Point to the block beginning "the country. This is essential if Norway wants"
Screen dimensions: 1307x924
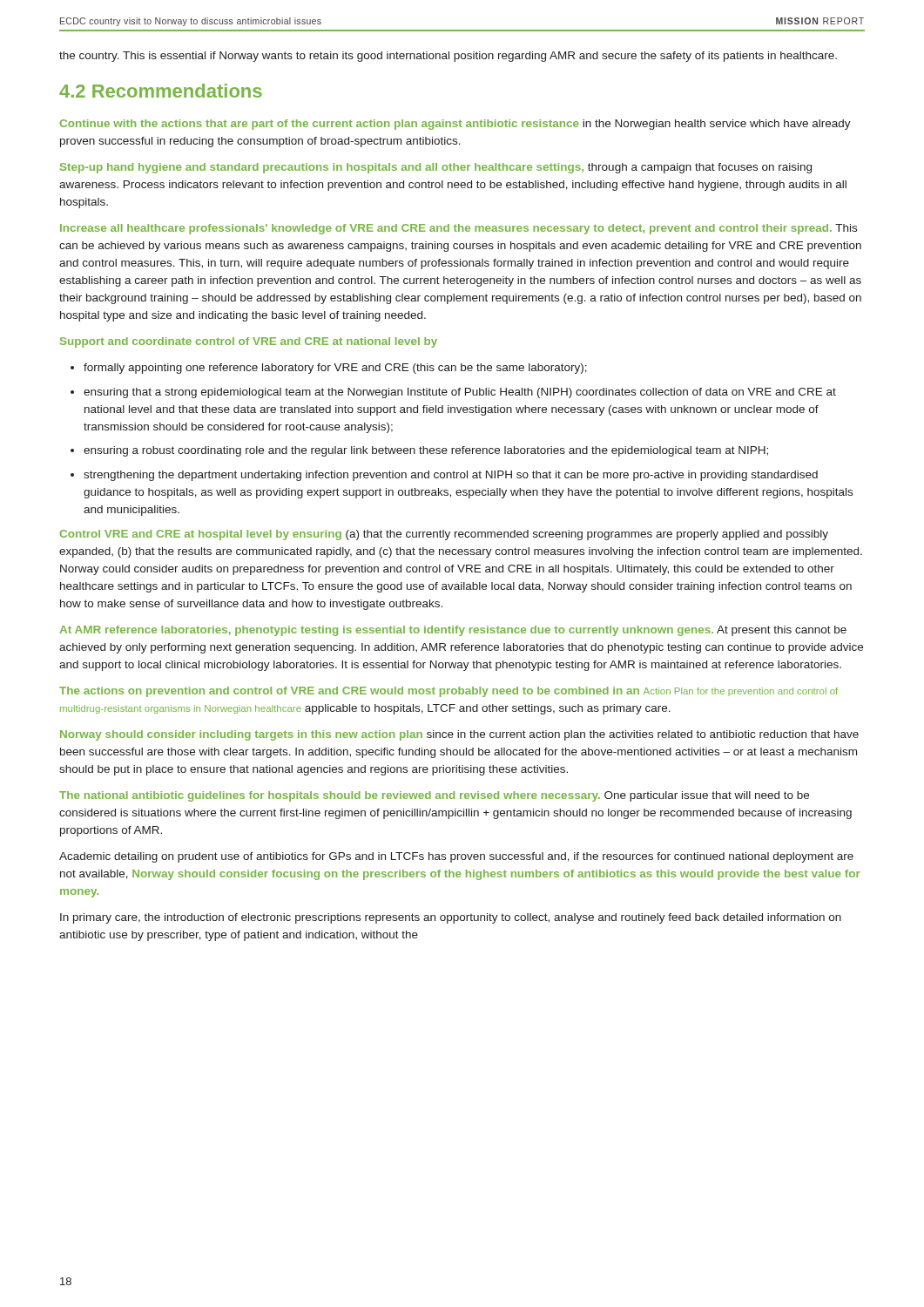pos(462,56)
